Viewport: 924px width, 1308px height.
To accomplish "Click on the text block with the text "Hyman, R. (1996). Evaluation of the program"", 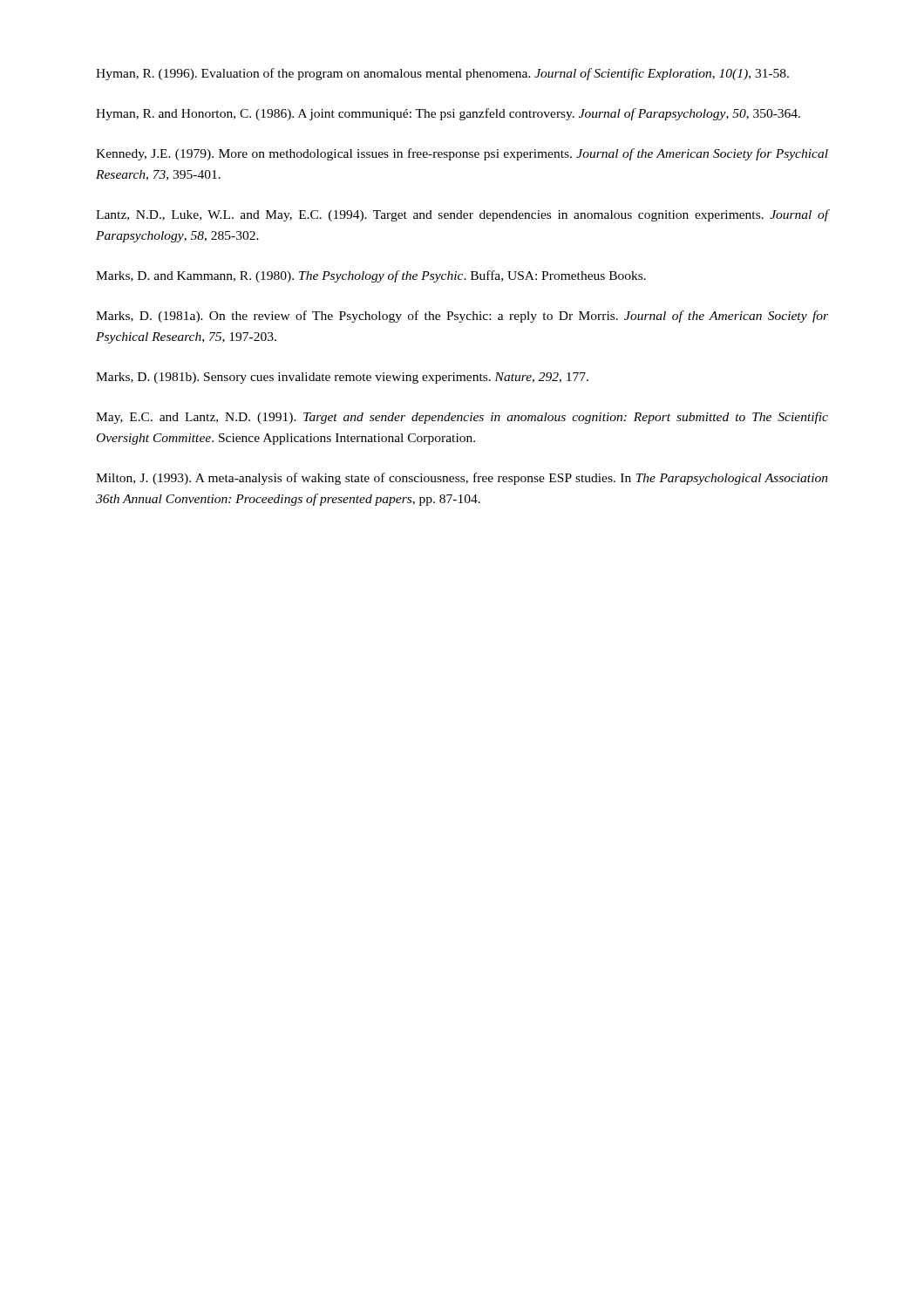I will (x=443, y=73).
